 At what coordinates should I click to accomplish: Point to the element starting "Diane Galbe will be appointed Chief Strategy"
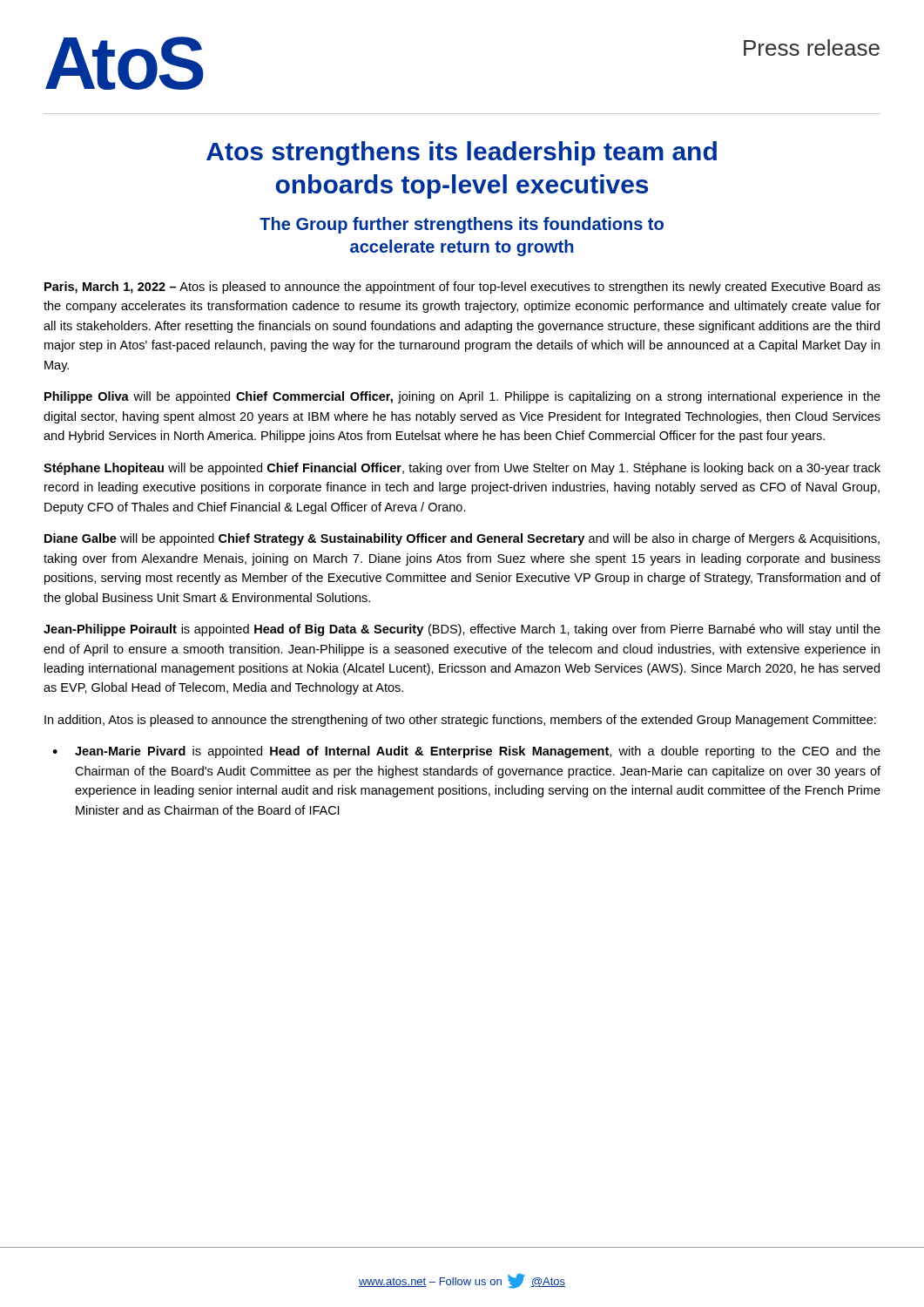(462, 568)
